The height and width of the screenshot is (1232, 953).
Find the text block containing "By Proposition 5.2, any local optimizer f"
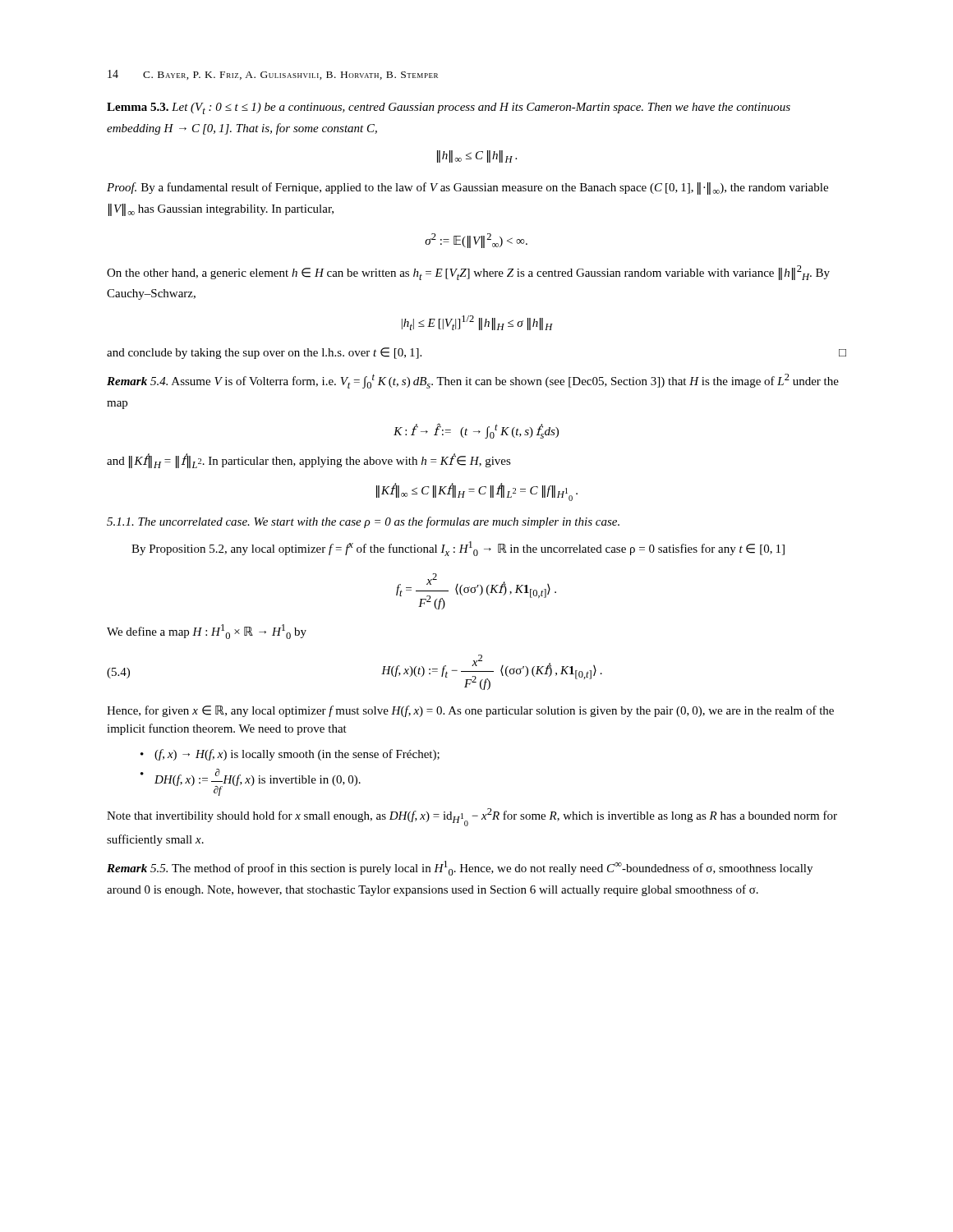point(476,591)
